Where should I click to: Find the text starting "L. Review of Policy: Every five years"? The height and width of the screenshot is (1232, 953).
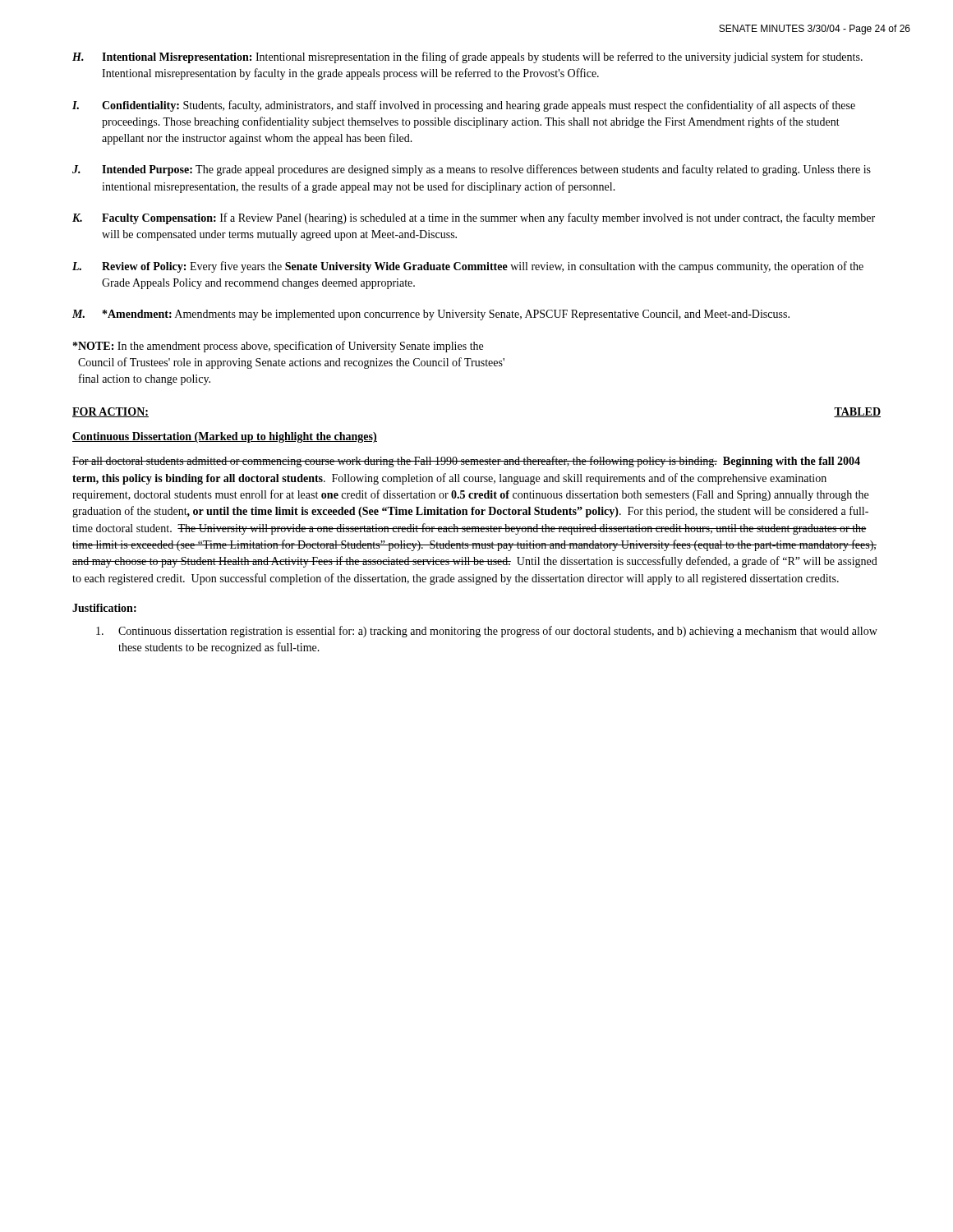[x=476, y=275]
